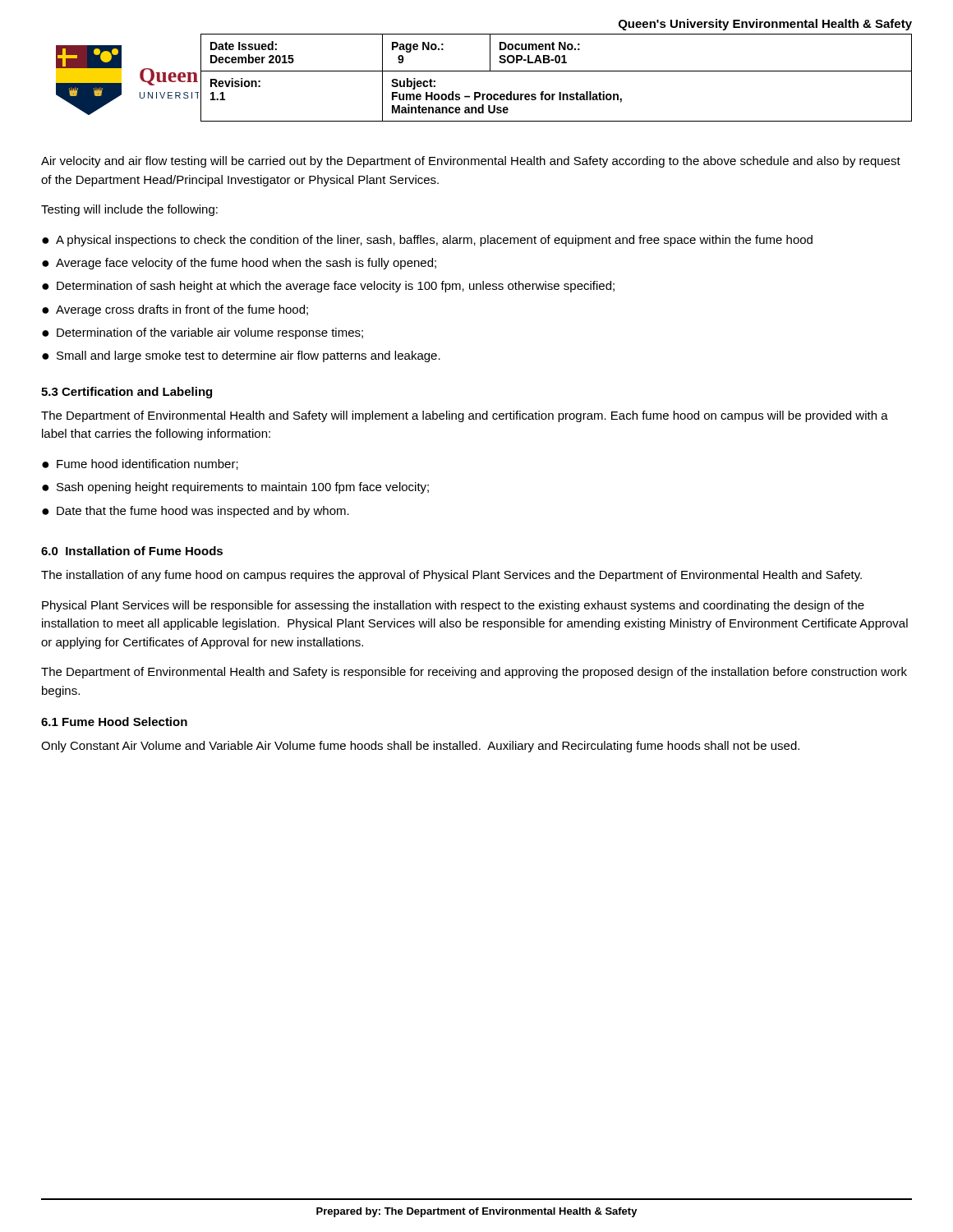Find the section header that says "5.3 Certification and Labeling"
953x1232 pixels.
(127, 391)
